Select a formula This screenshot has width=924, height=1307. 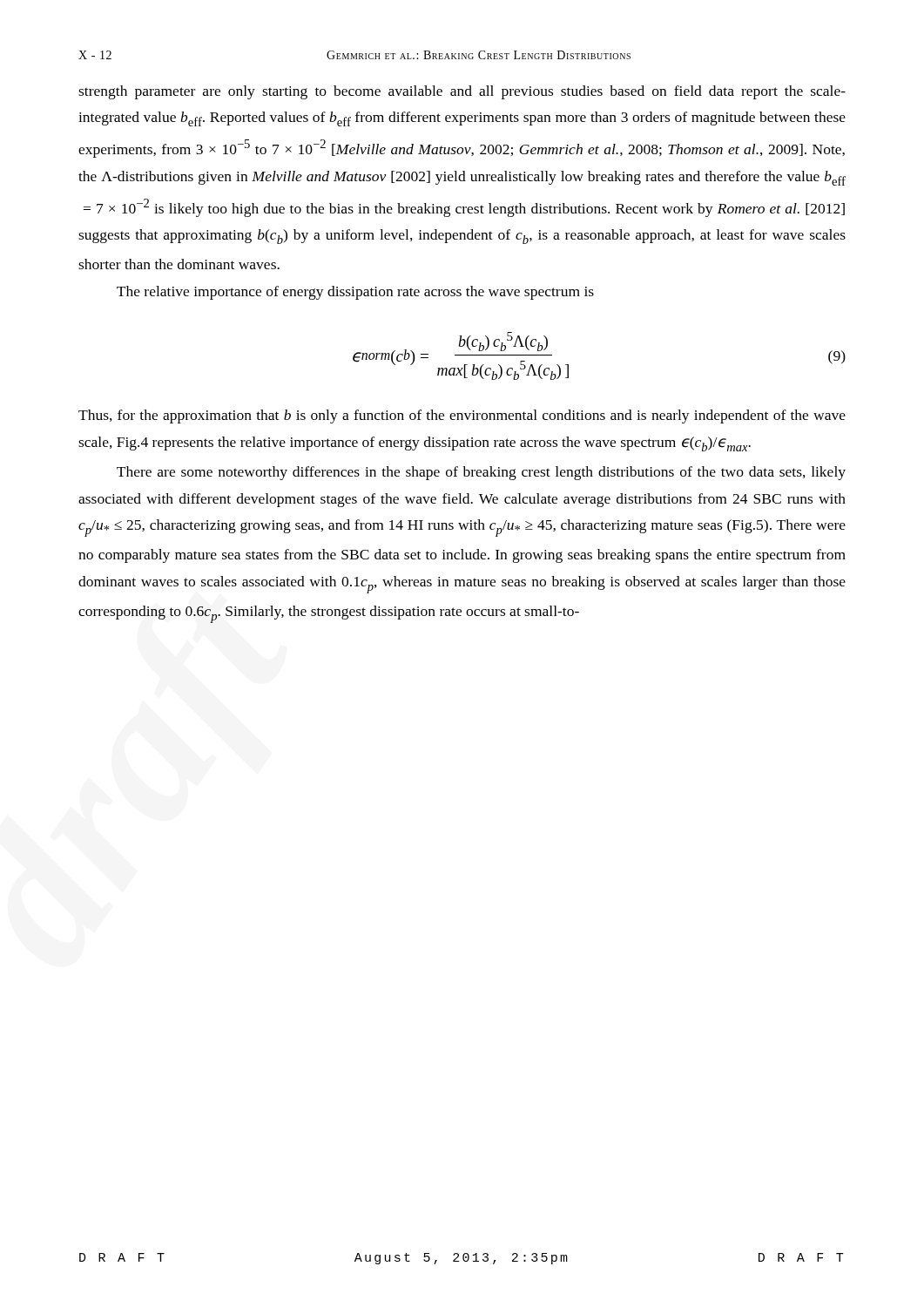coord(598,356)
